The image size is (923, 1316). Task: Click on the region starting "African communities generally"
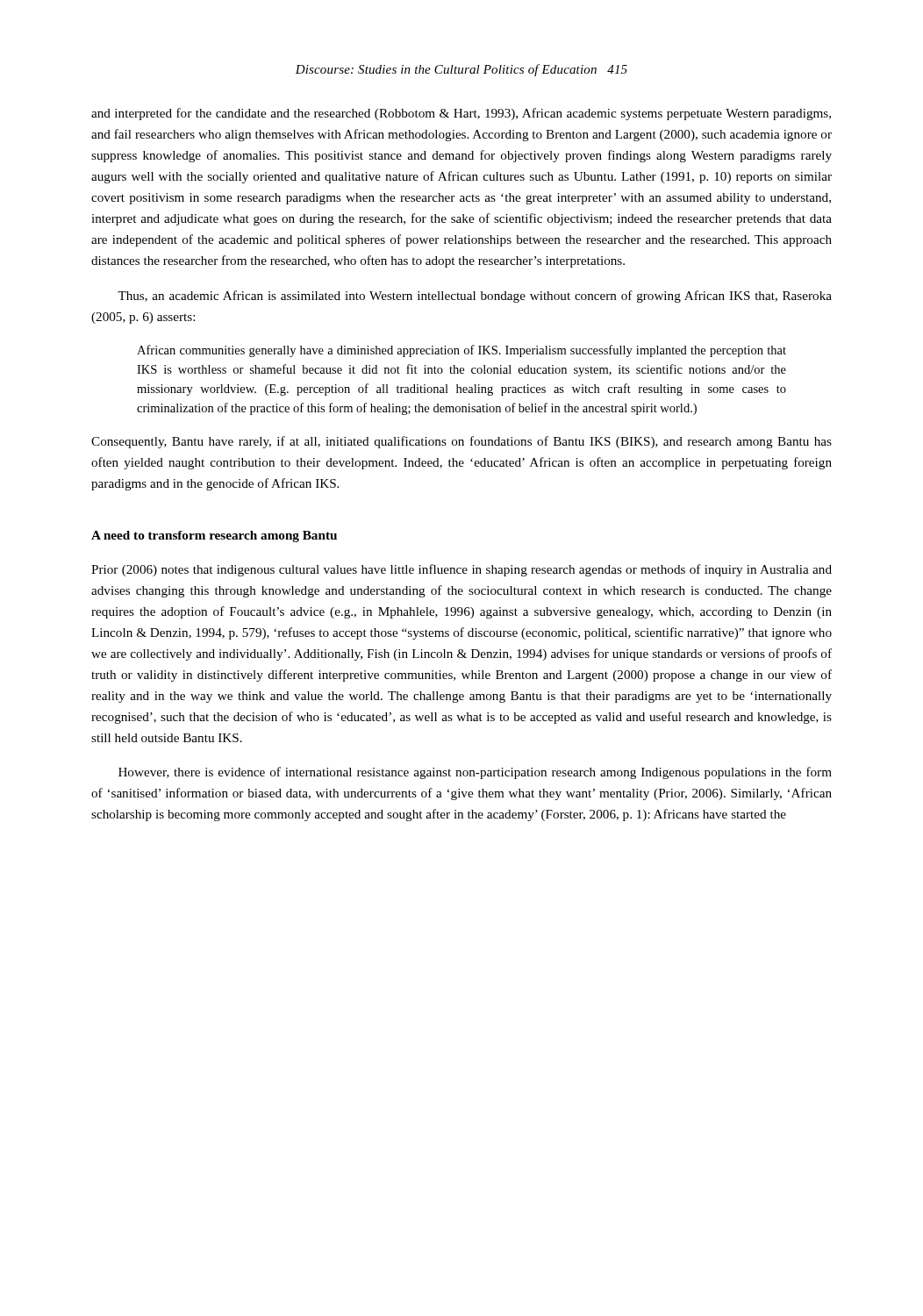pyautogui.click(x=462, y=379)
